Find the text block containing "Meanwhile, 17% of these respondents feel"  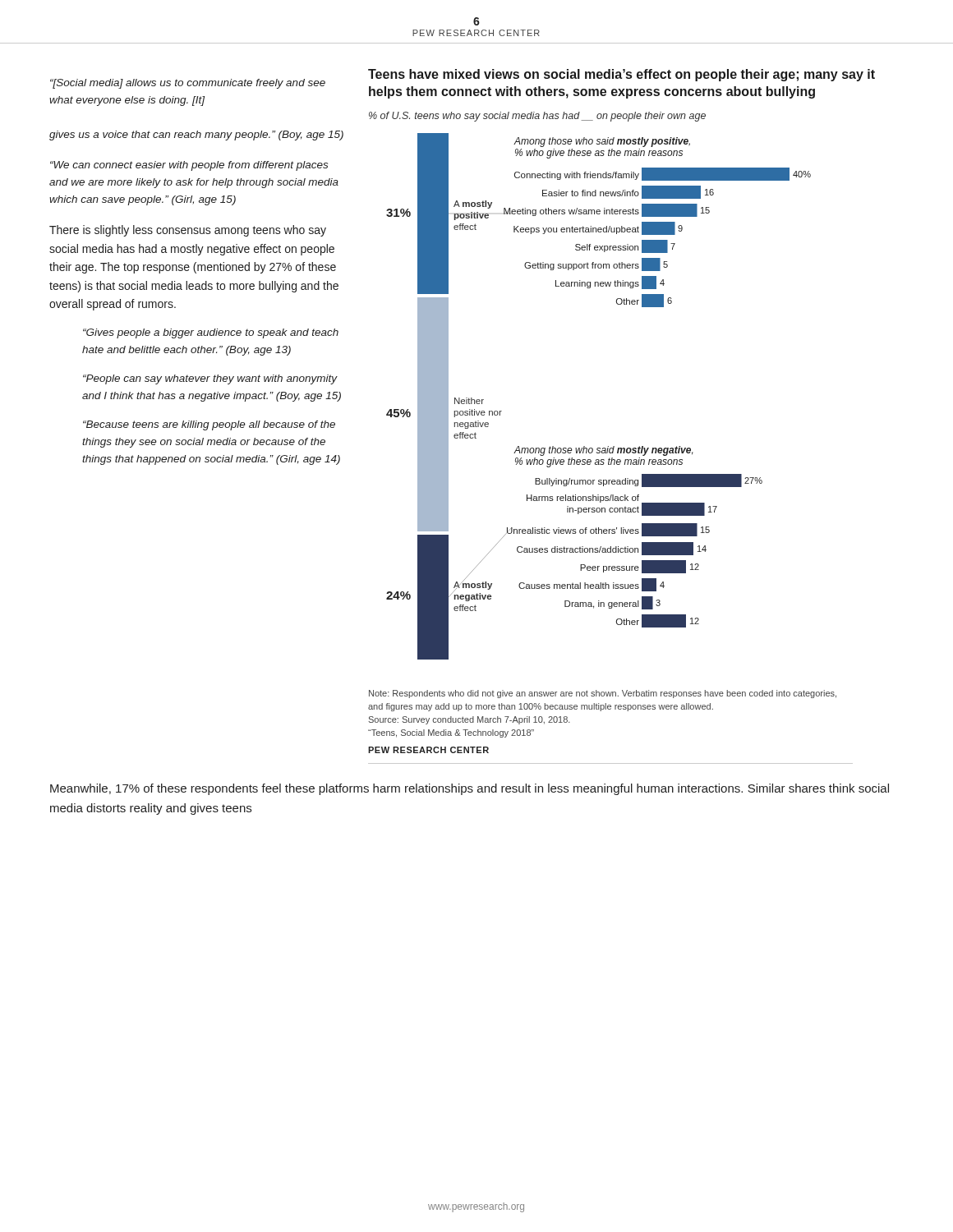(x=469, y=798)
